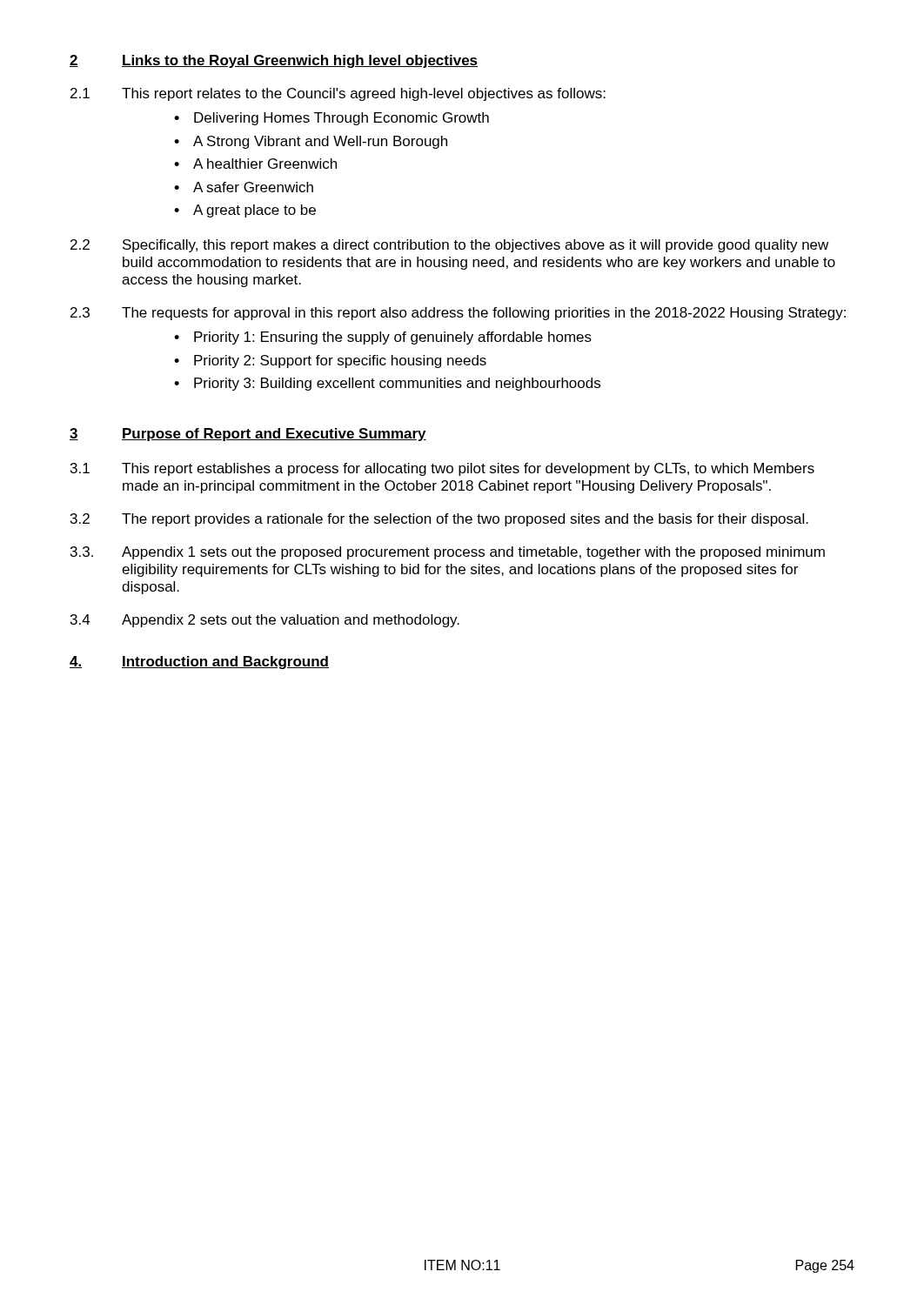This screenshot has height=1305, width=924.
Task: Select the list item that reads "• A great place"
Action: pyautogui.click(x=245, y=212)
